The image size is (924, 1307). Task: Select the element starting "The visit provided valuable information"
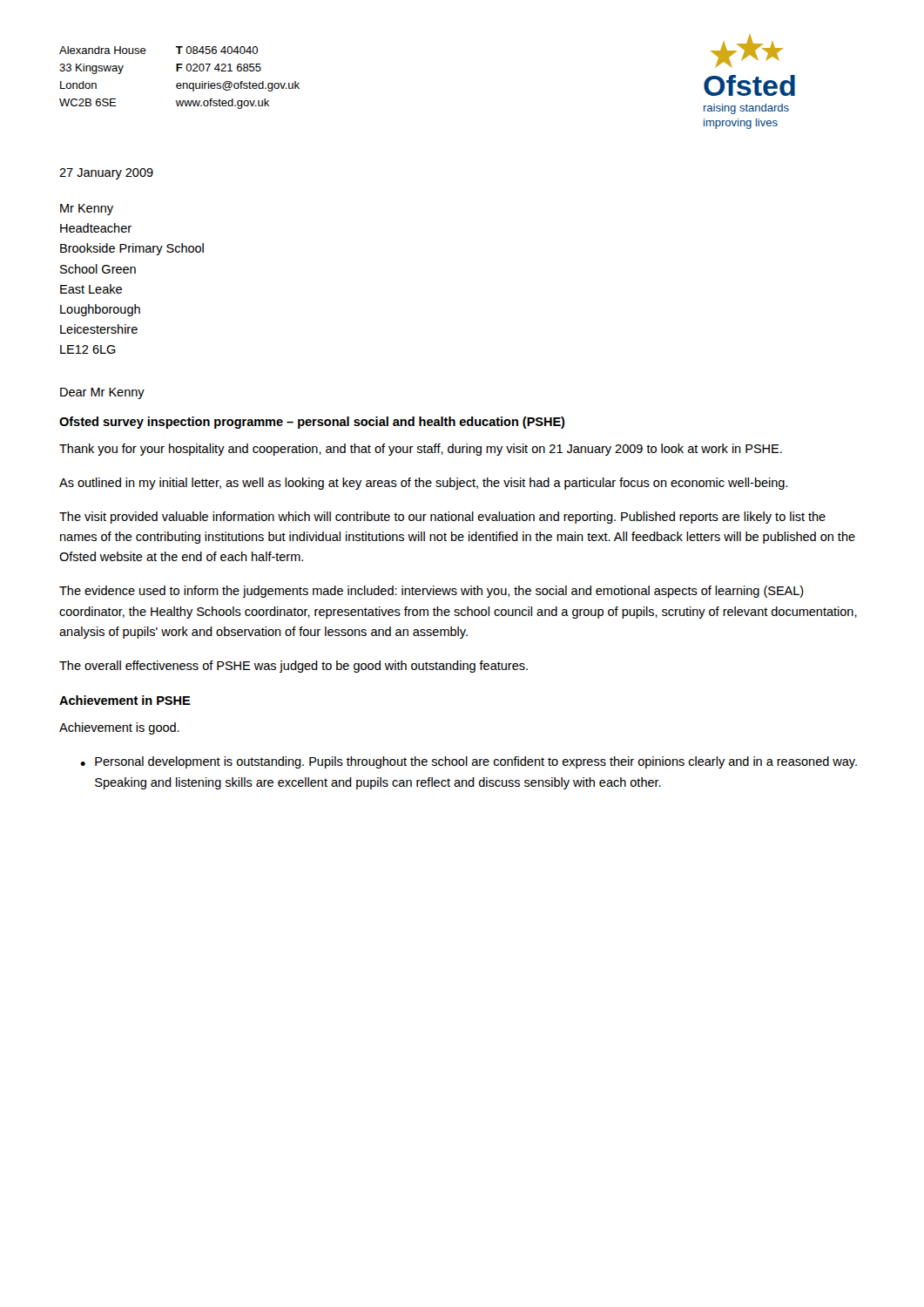457,537
